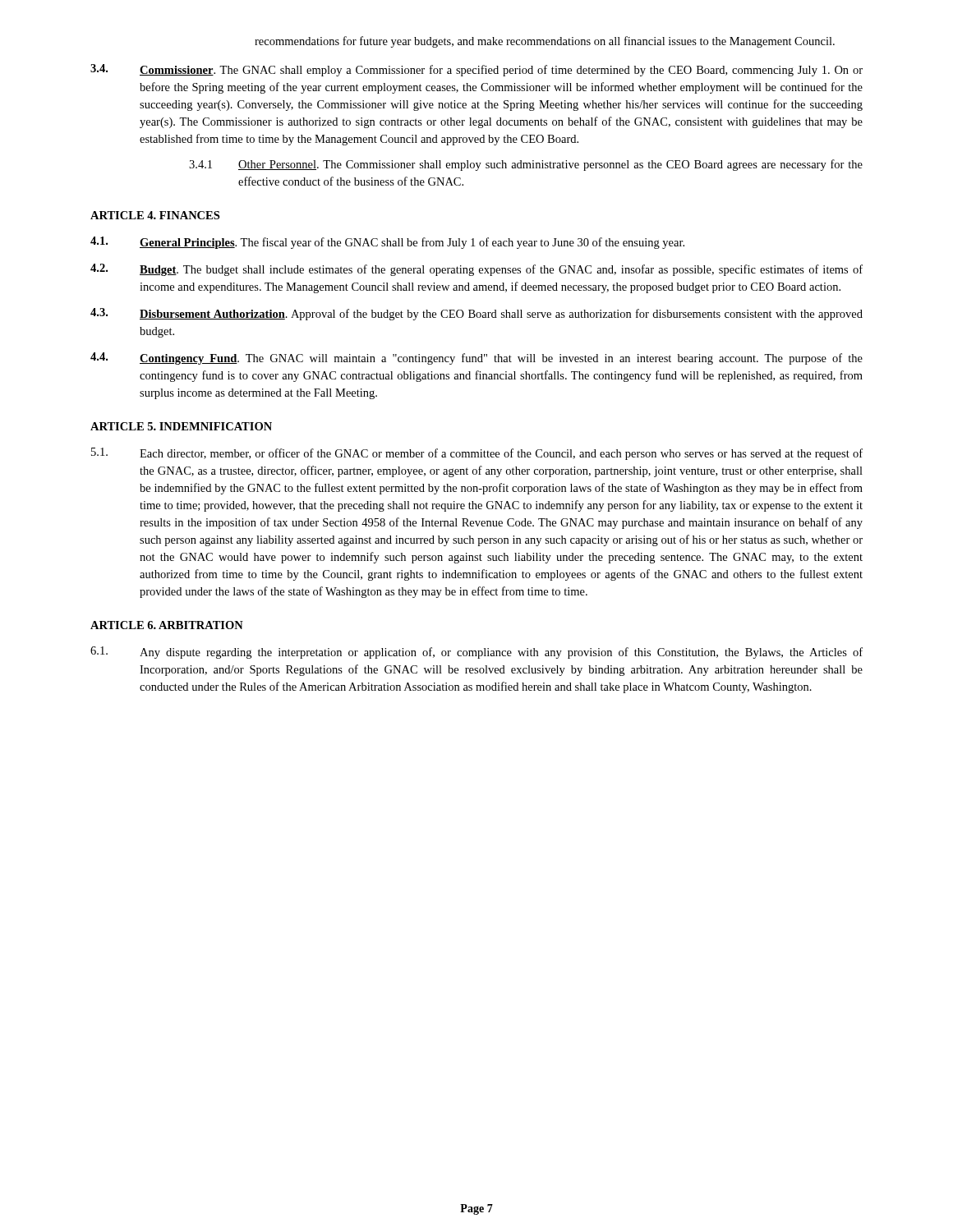This screenshot has width=953, height=1232.
Task: Find the list item with the text "4.4. Contingency Fund. The GNAC will maintain a"
Action: [476, 376]
